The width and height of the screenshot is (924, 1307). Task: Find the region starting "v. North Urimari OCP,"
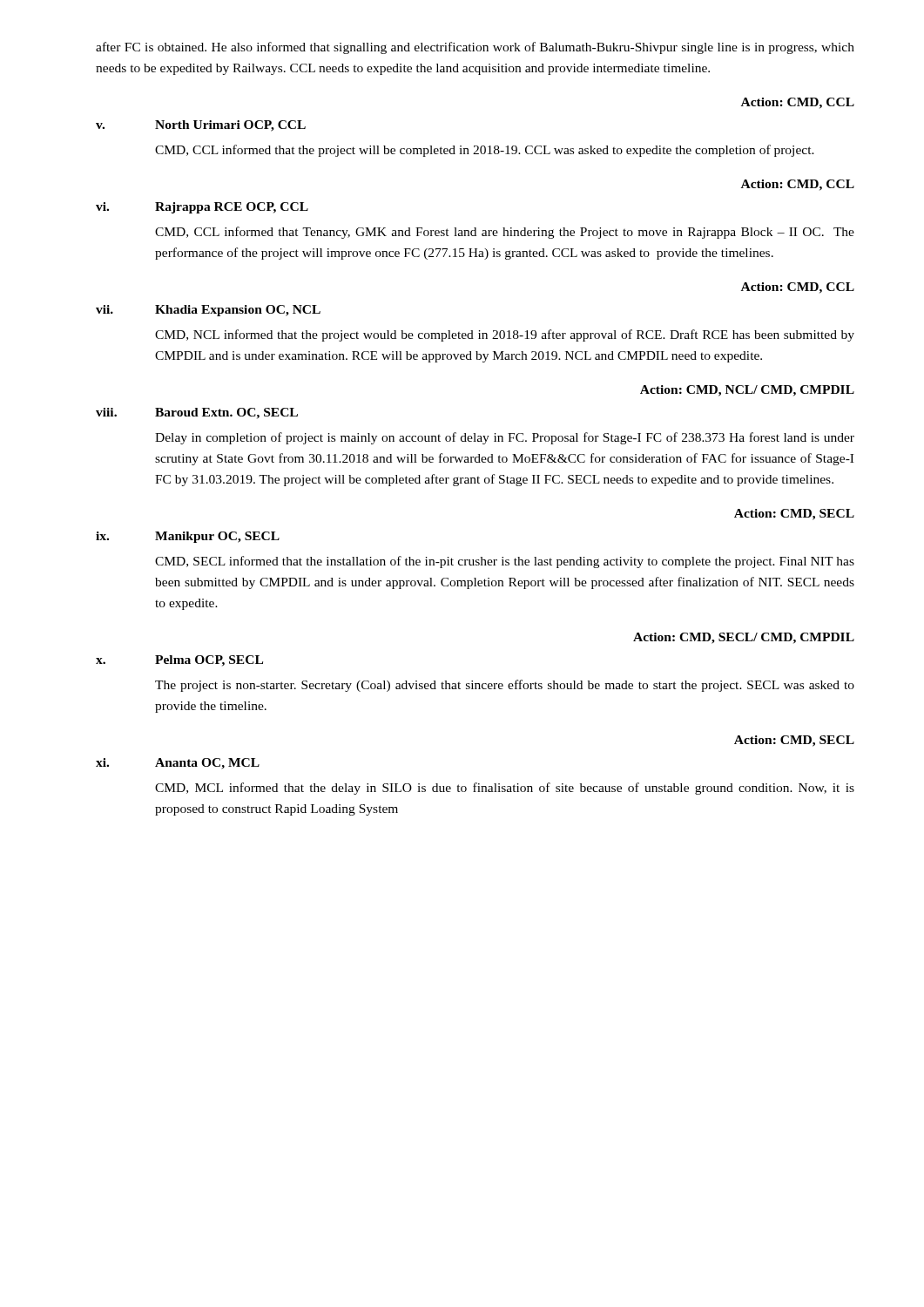coord(201,125)
